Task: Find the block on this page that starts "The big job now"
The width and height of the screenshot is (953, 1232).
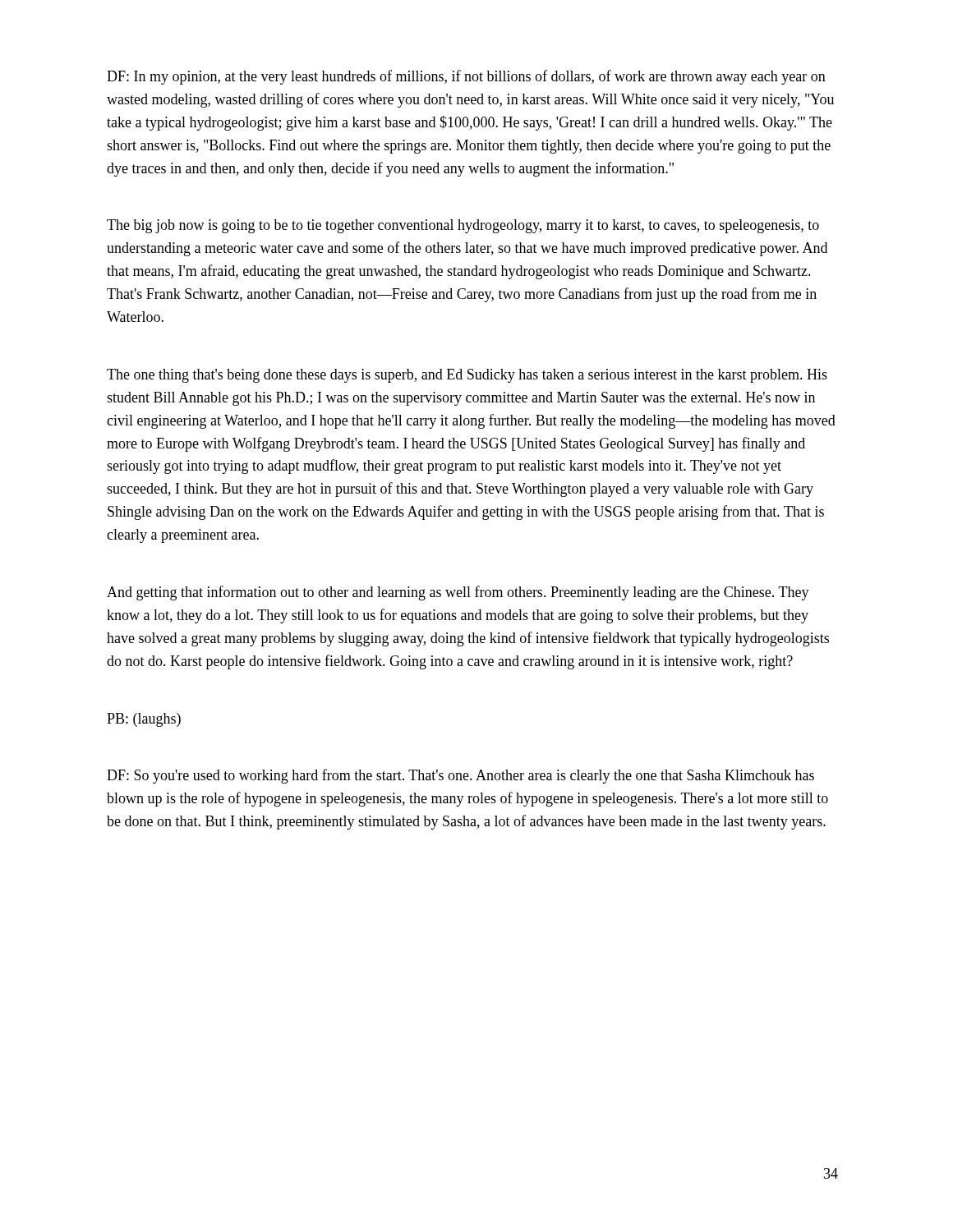Action: tap(467, 271)
